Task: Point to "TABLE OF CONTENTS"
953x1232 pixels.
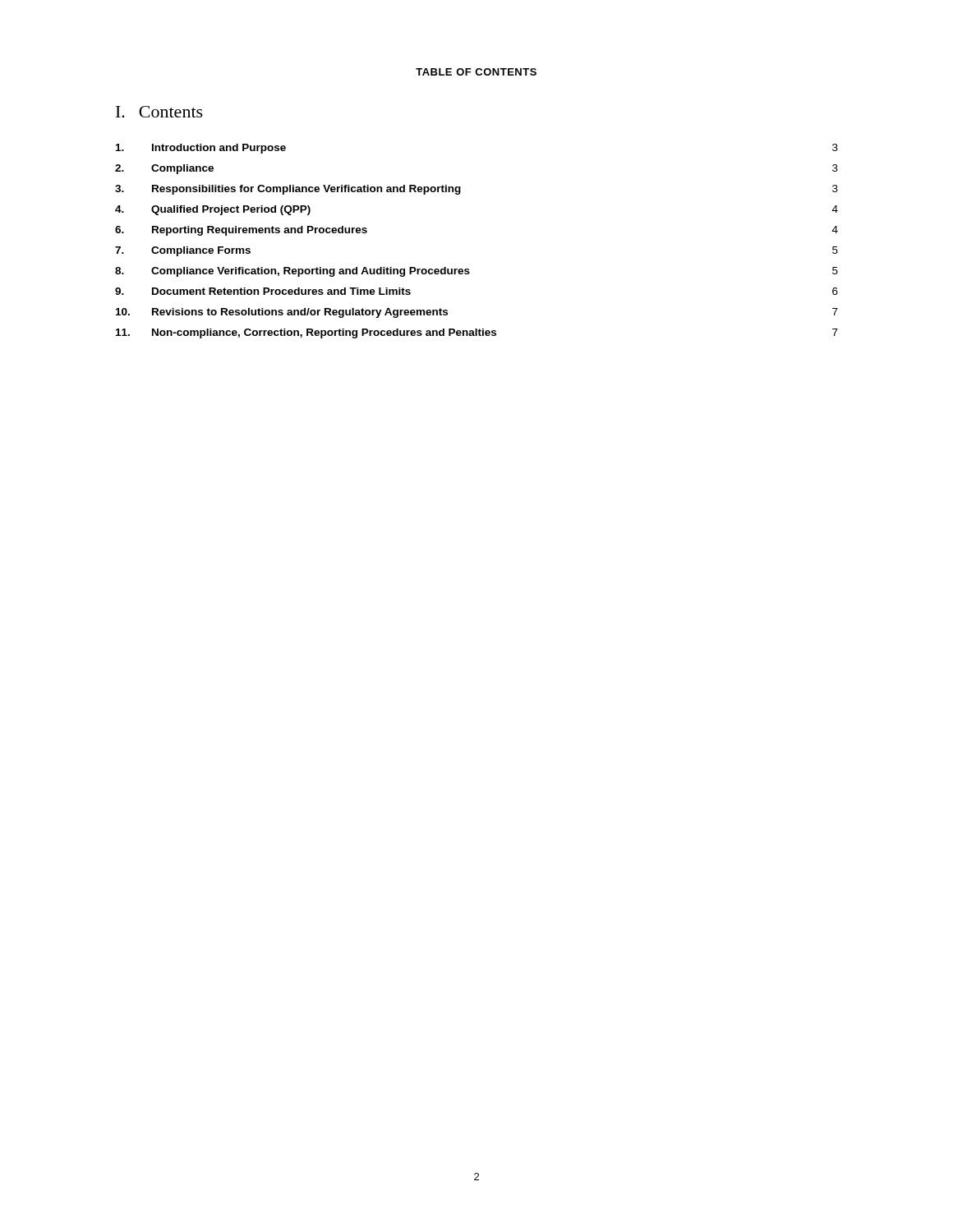Action: [x=476, y=72]
